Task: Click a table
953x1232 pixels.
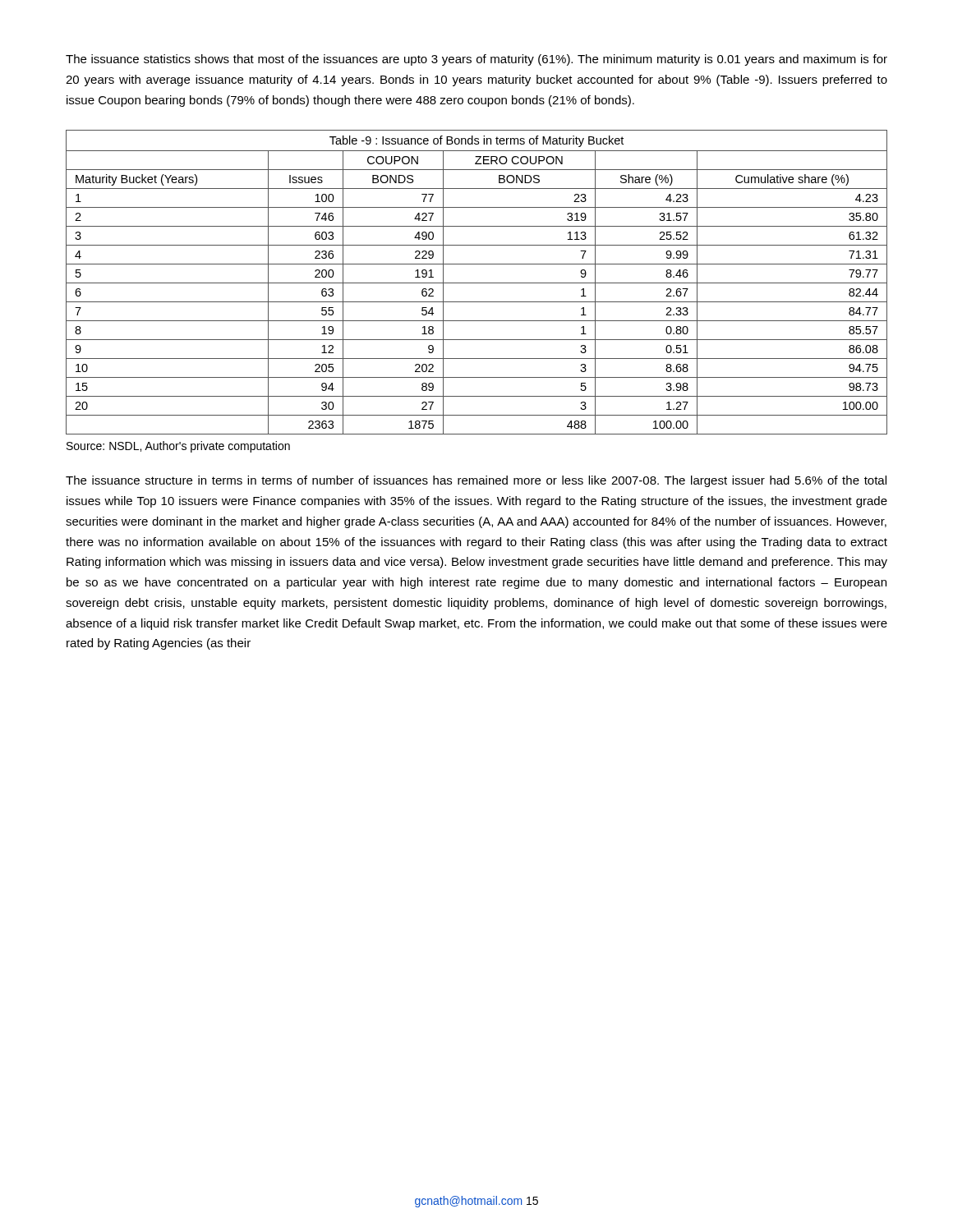Action: [476, 282]
